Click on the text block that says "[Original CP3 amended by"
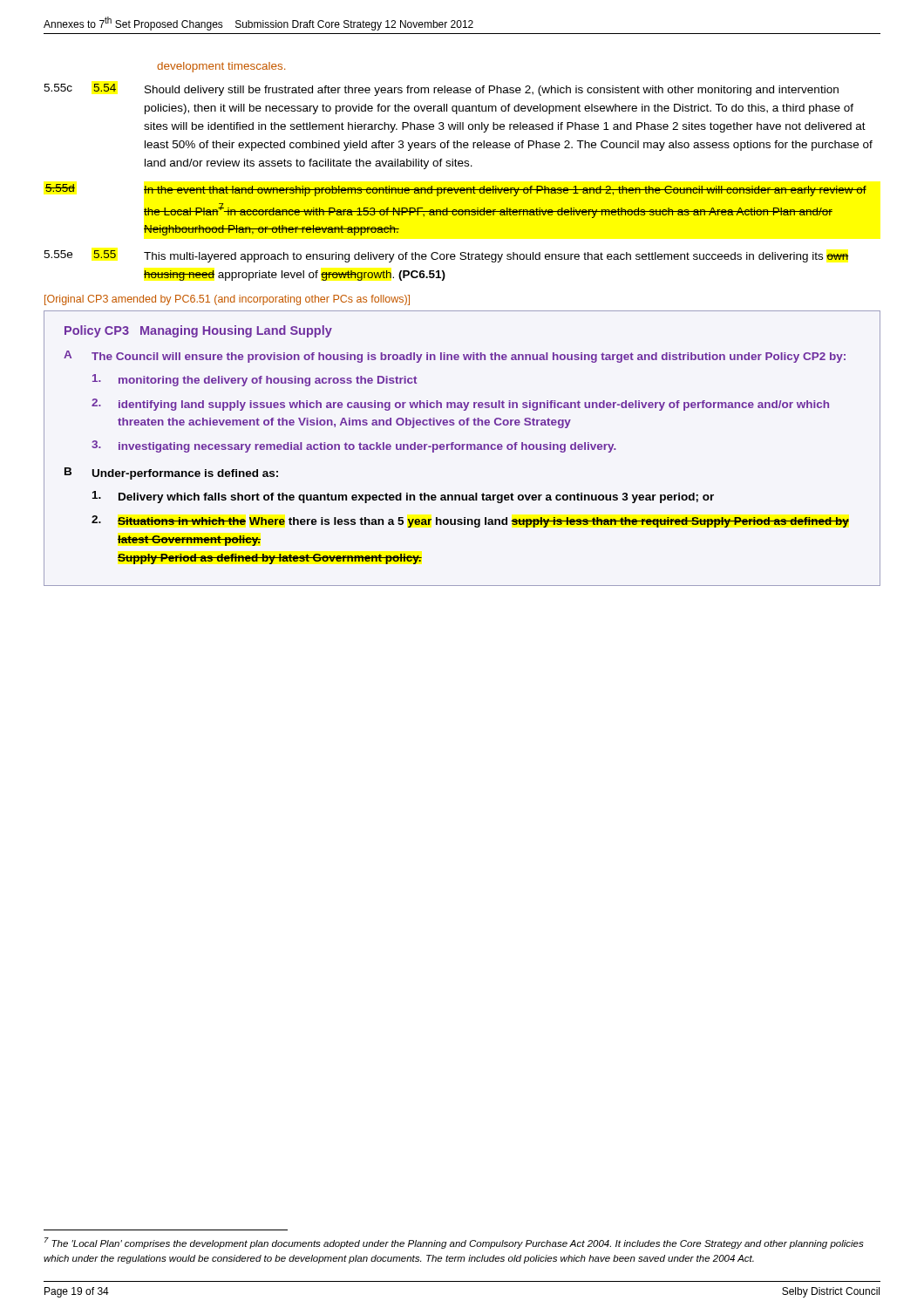The image size is (924, 1308). coord(227,299)
